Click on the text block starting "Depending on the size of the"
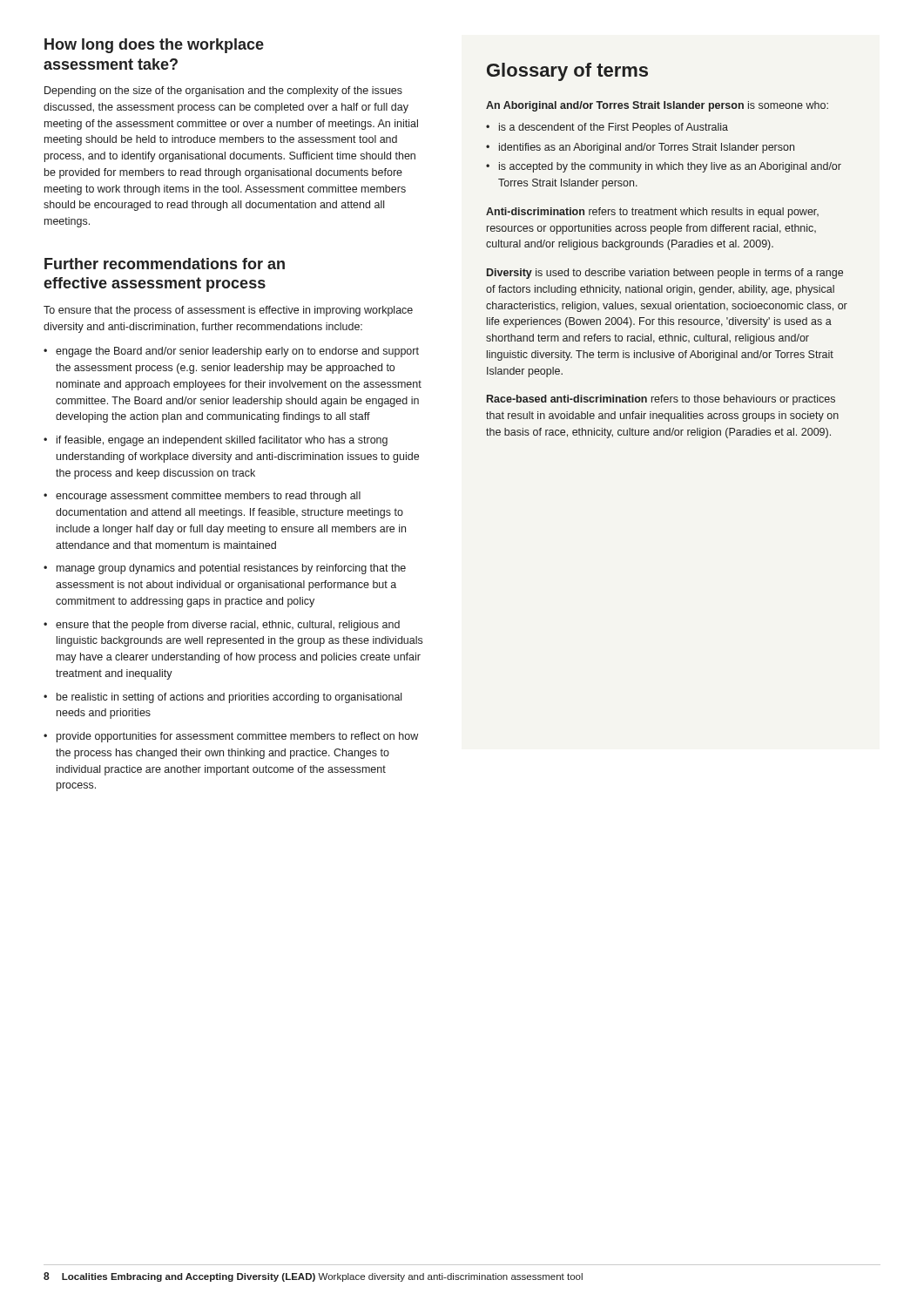The height and width of the screenshot is (1307, 924). coord(231,156)
